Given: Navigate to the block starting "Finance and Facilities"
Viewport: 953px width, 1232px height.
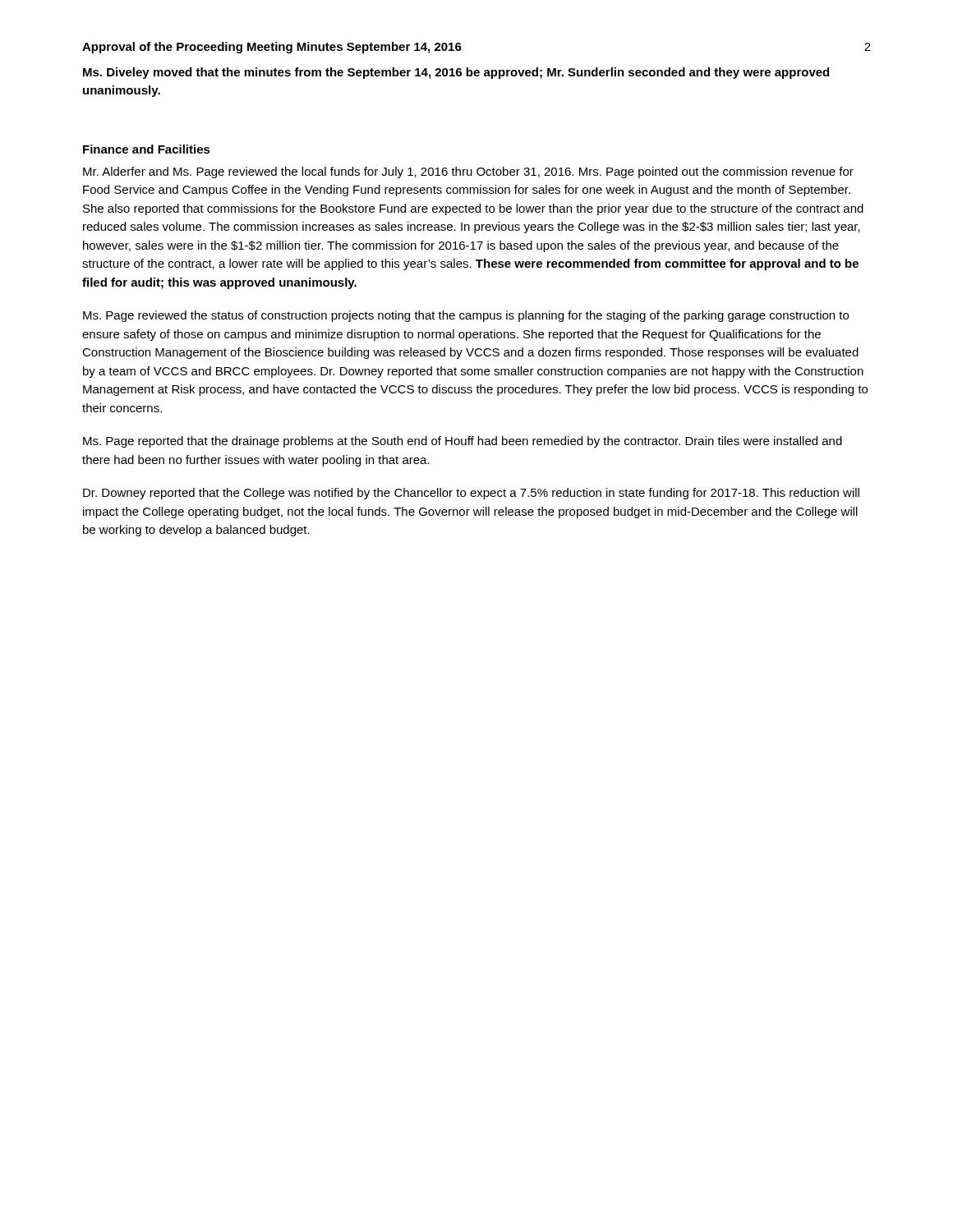Looking at the screenshot, I should pyautogui.click(x=147, y=149).
